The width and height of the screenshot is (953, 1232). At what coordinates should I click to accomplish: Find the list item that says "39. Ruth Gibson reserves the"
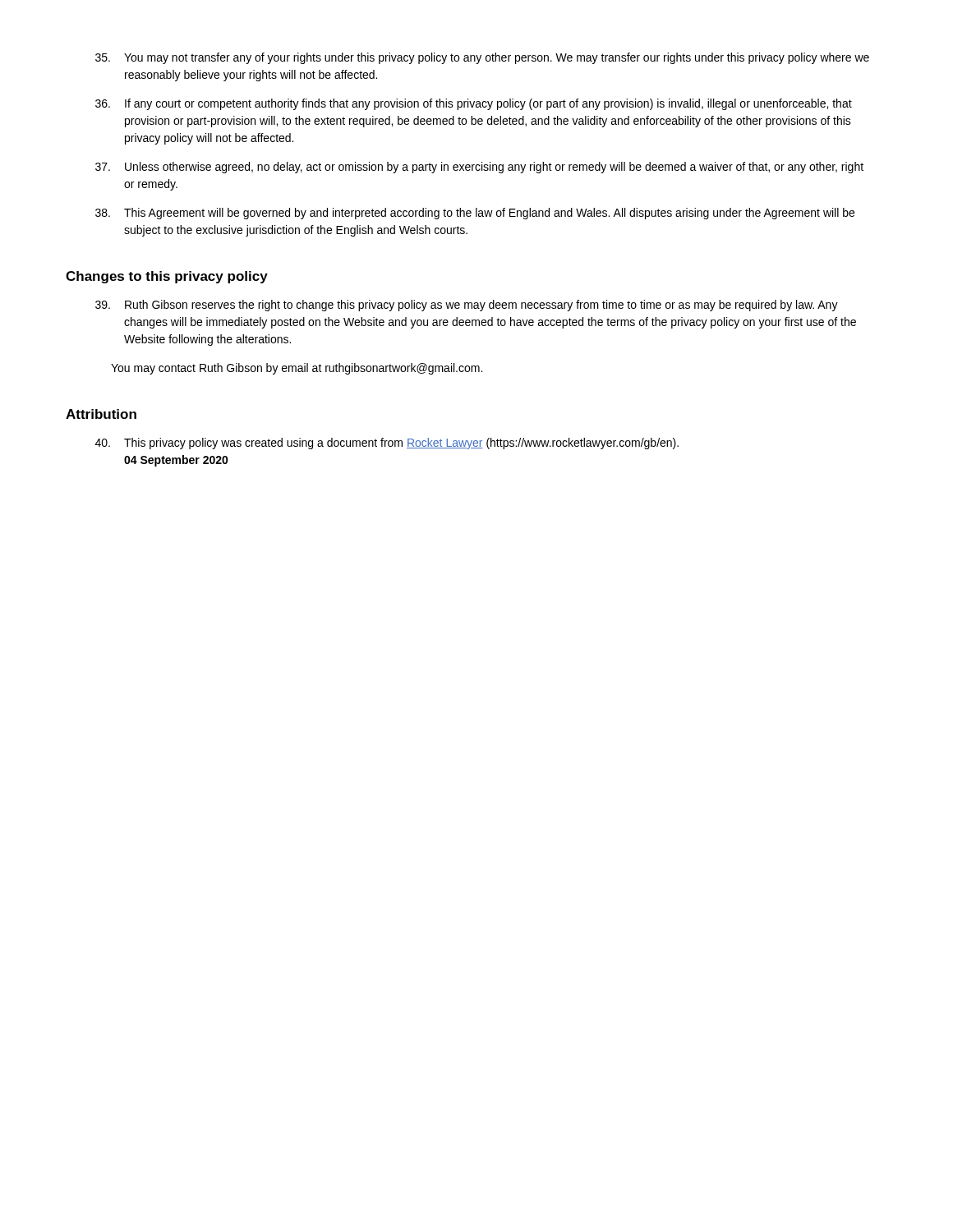coord(468,322)
